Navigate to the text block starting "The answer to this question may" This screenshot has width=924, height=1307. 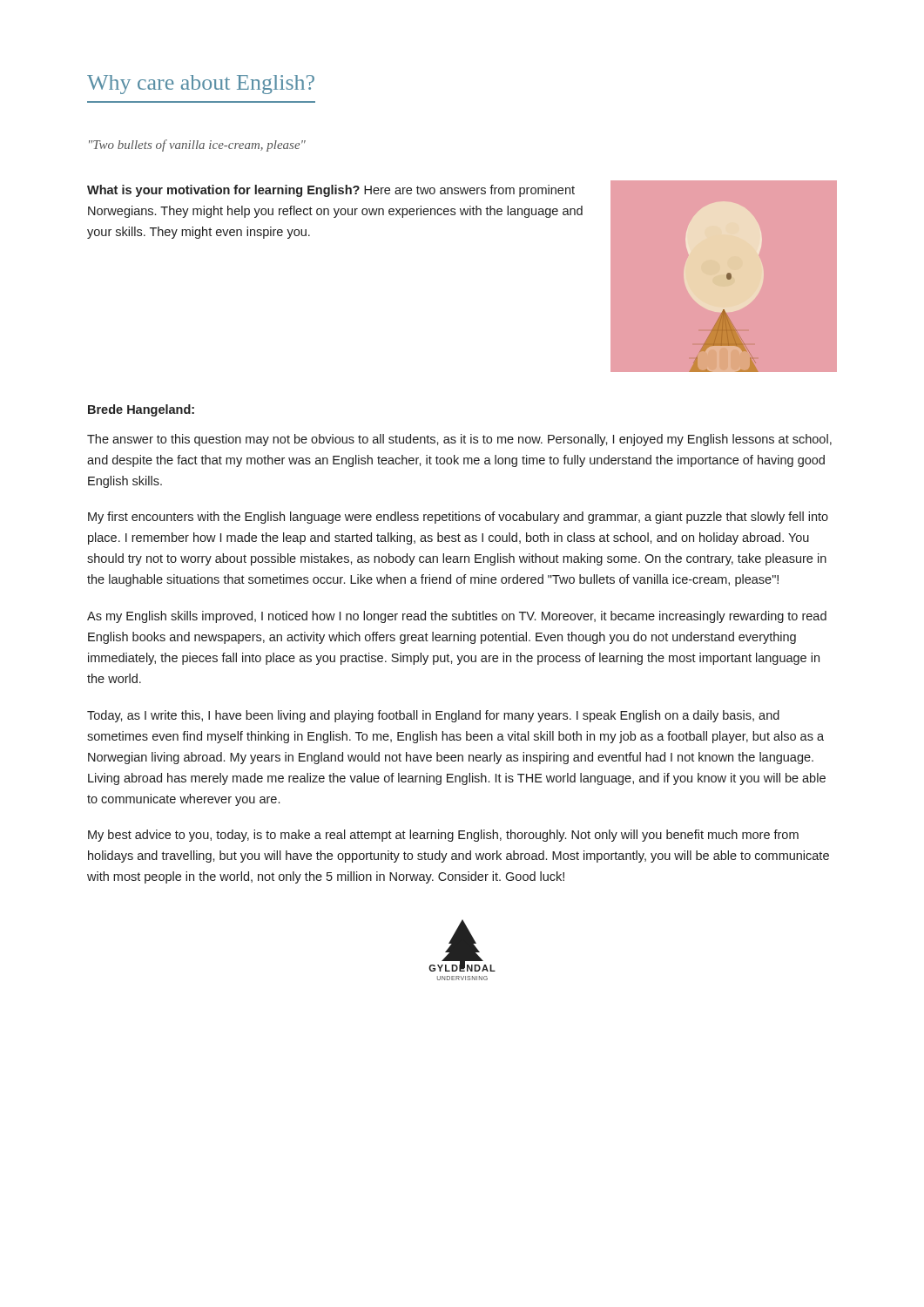click(x=460, y=460)
